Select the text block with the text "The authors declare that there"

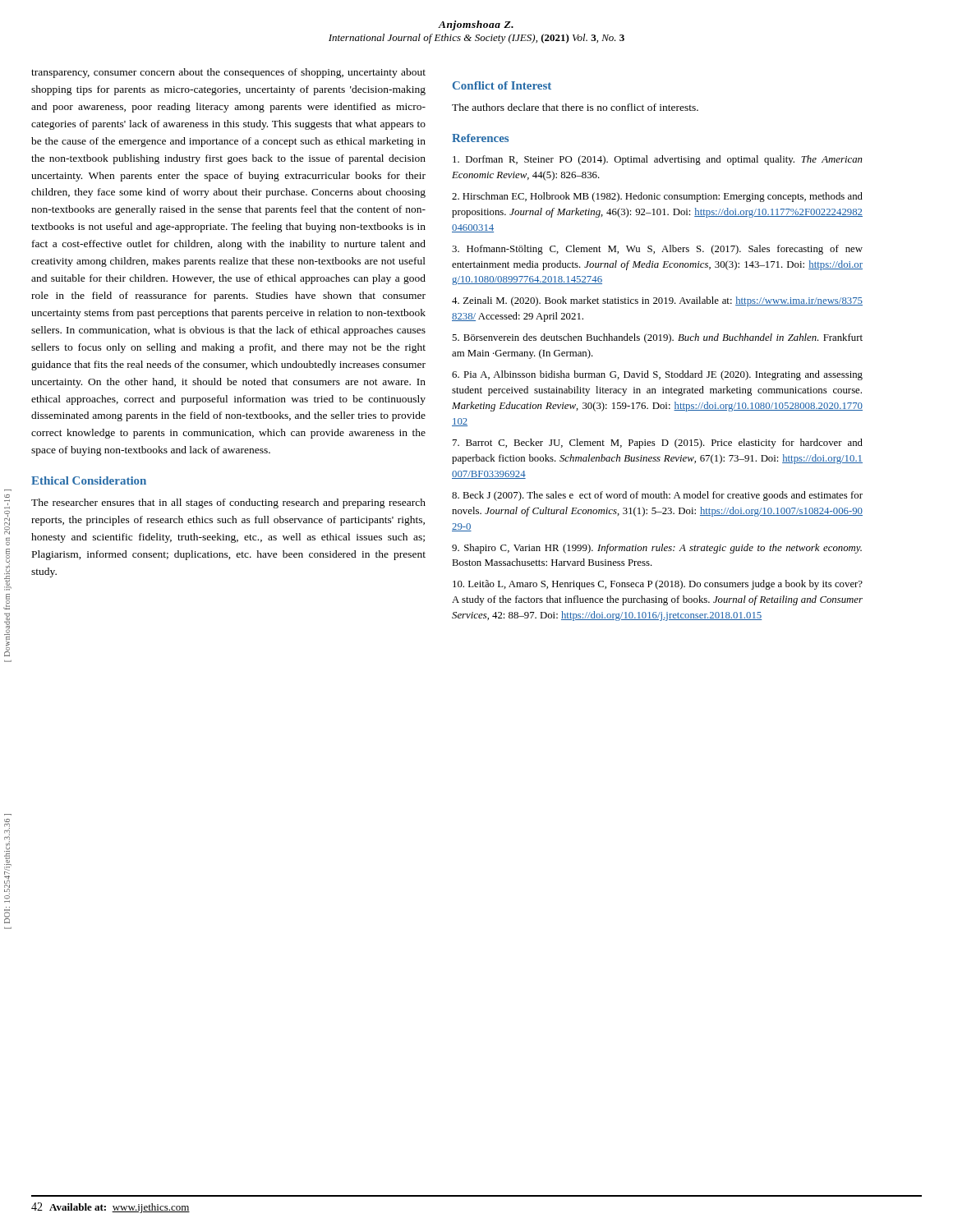pyautogui.click(x=575, y=107)
